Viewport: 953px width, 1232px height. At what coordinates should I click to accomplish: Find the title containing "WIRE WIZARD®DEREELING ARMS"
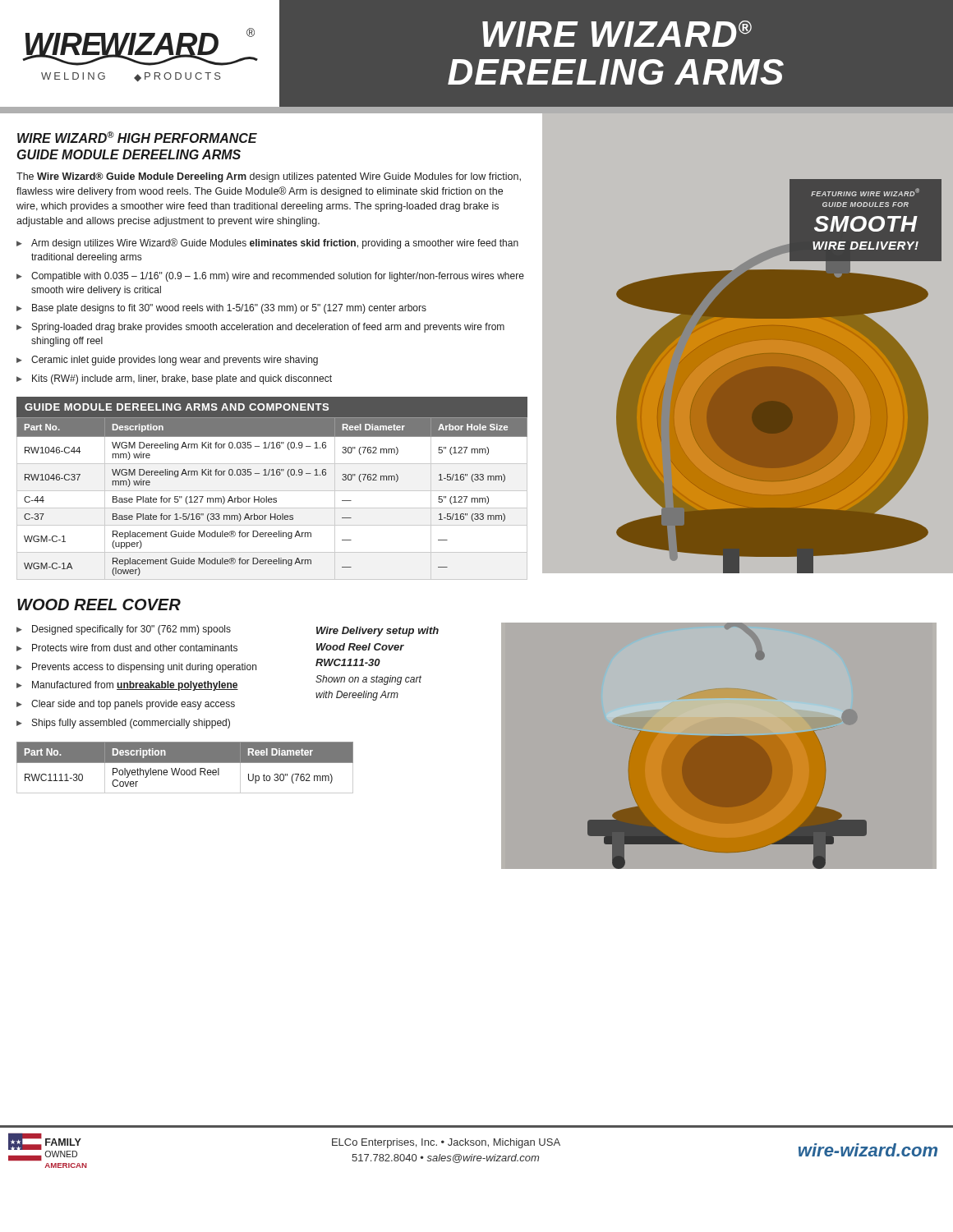616,53
